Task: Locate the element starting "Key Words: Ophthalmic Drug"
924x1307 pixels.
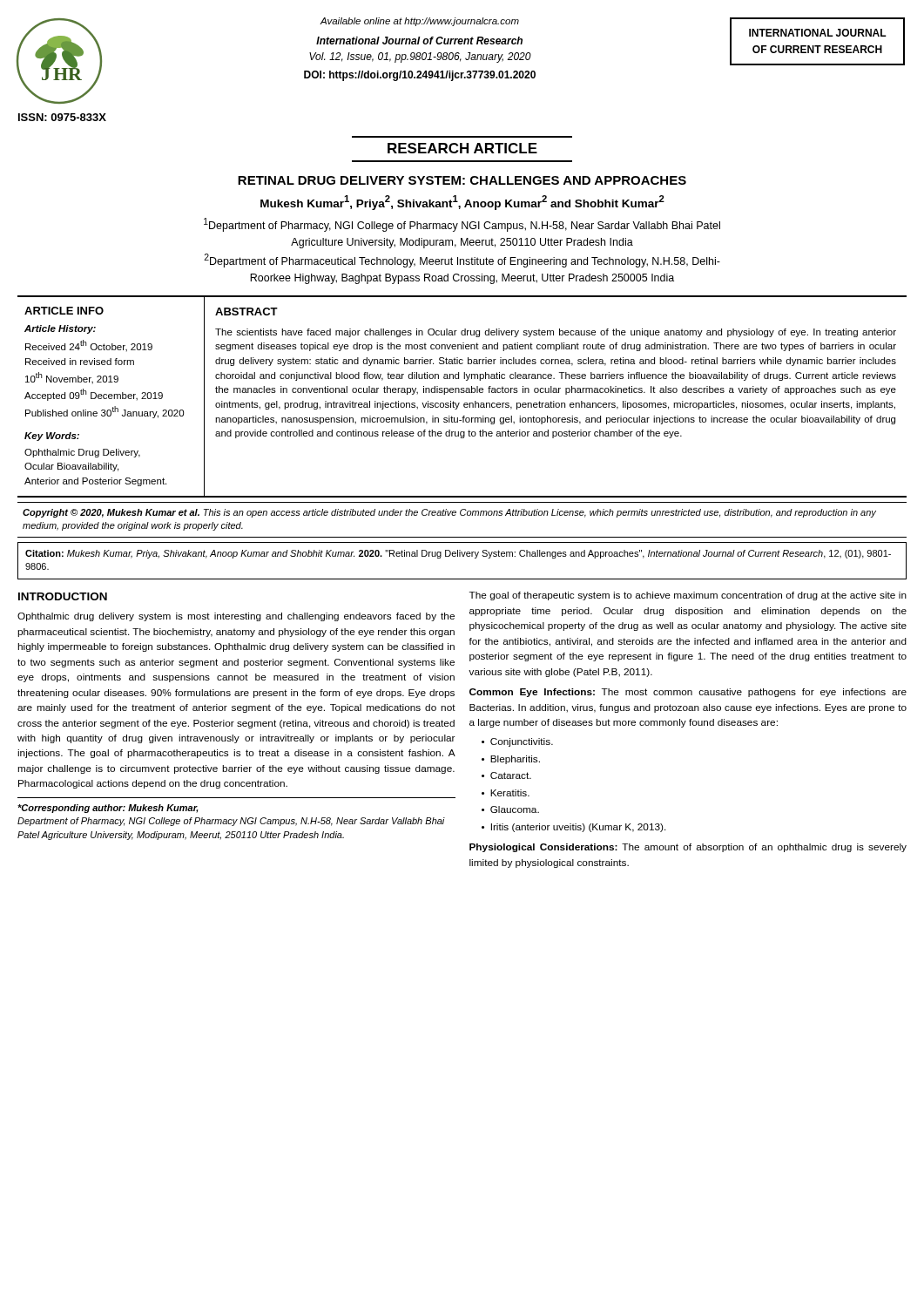Action: pyautogui.click(x=110, y=459)
